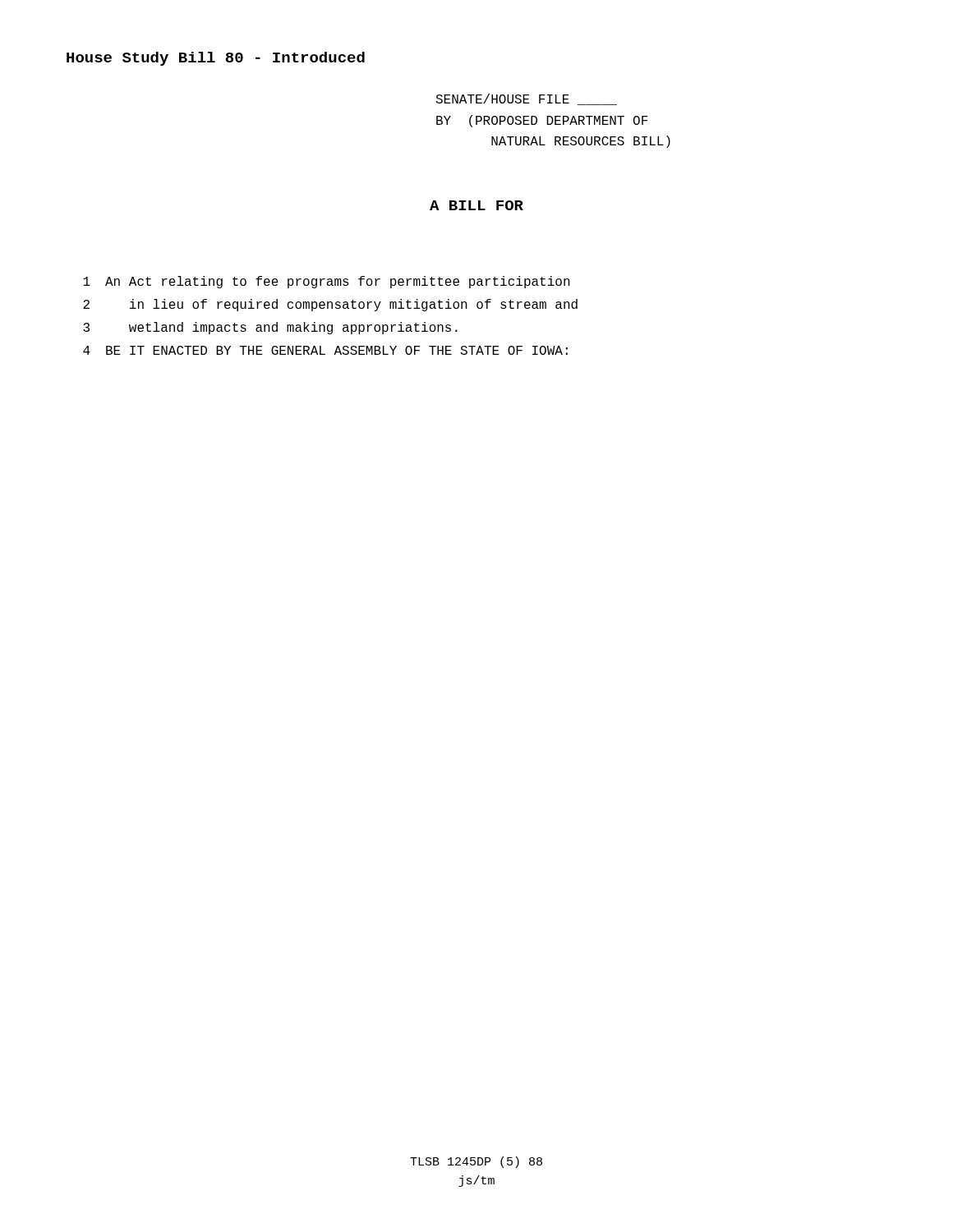Select the list item that says "3 wetland impacts and"
Image resolution: width=953 pixels, height=1232 pixels.
click(322, 329)
